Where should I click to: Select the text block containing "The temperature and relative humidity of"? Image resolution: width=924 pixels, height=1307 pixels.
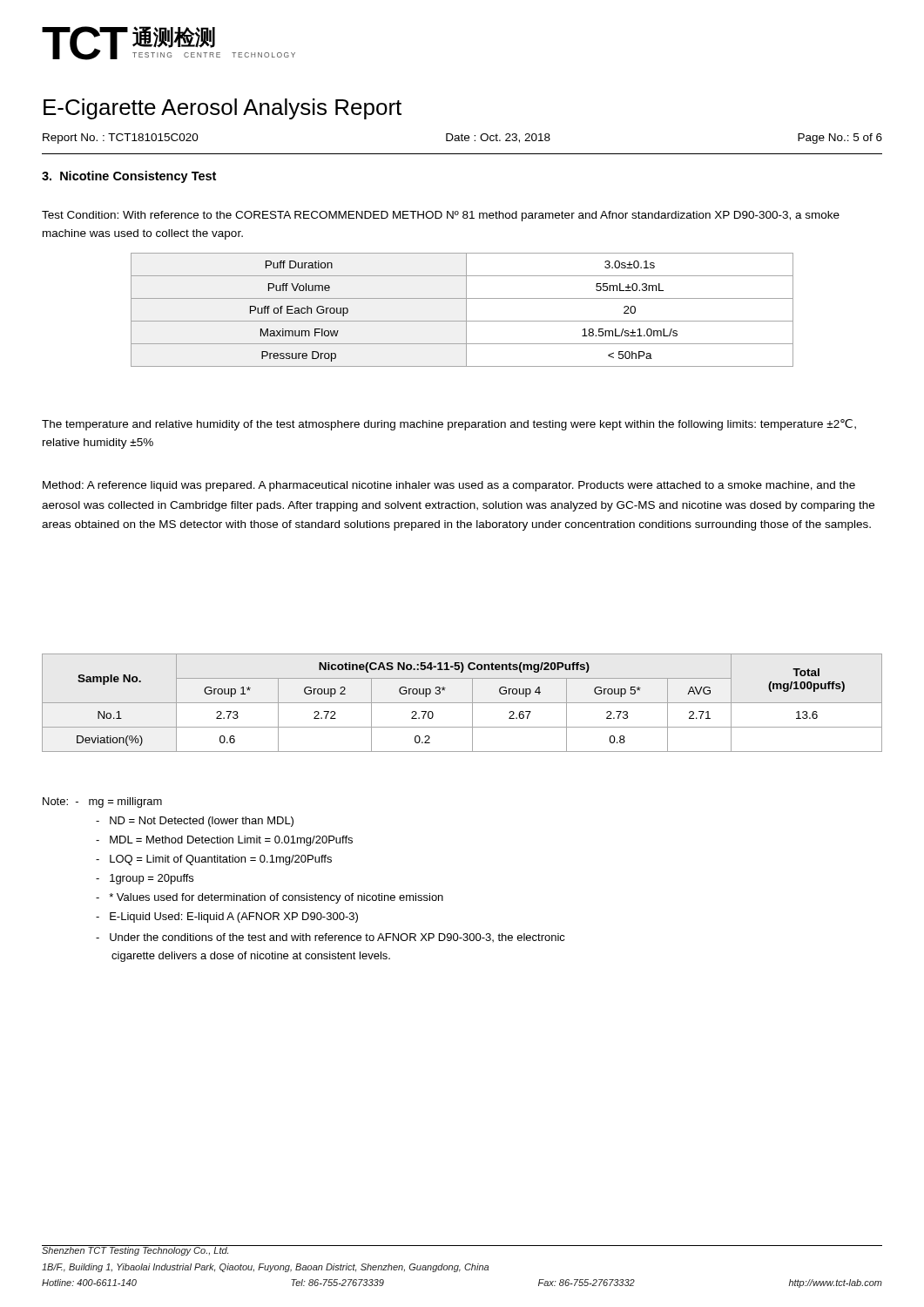tap(449, 433)
